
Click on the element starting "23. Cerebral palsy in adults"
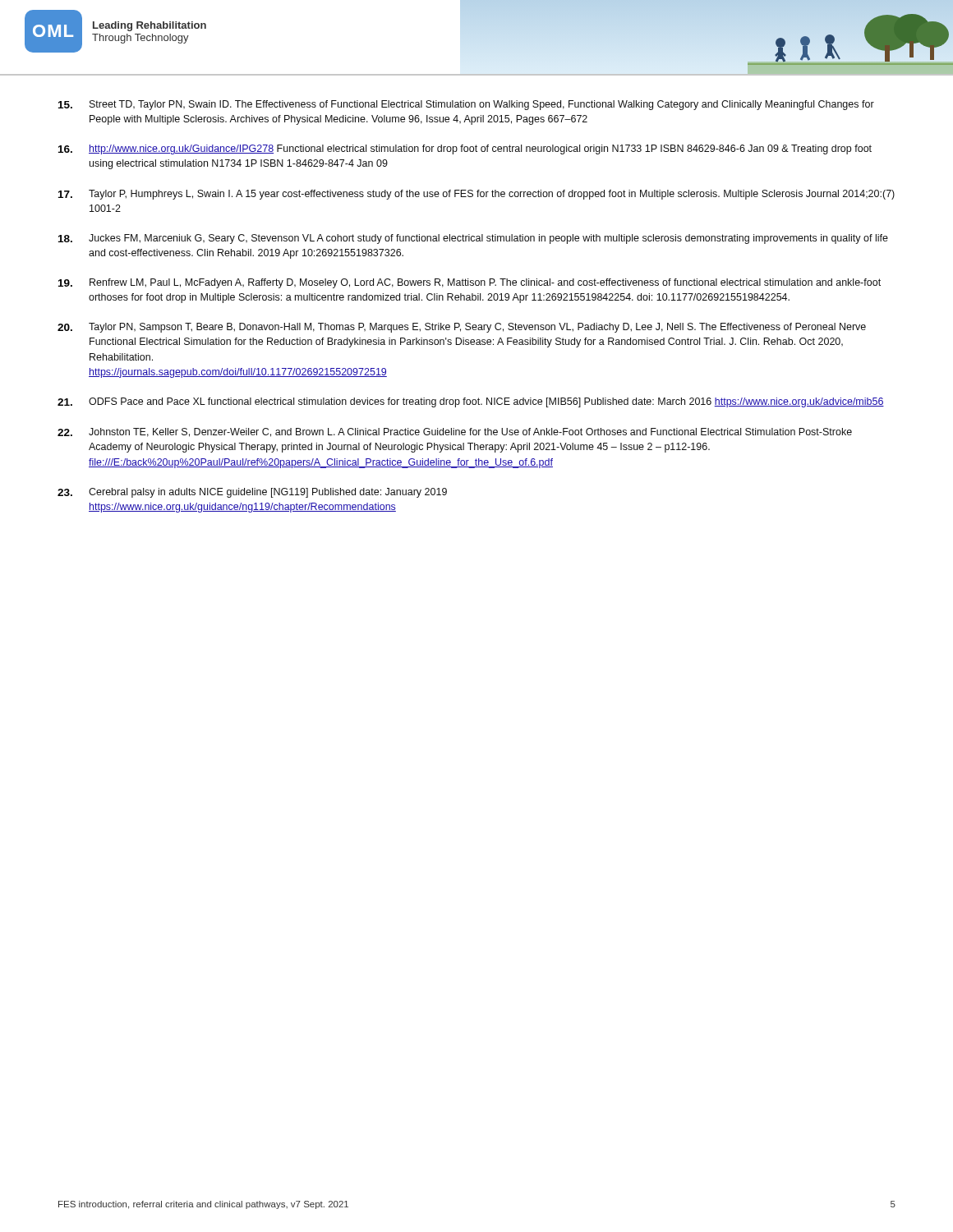[x=252, y=493]
